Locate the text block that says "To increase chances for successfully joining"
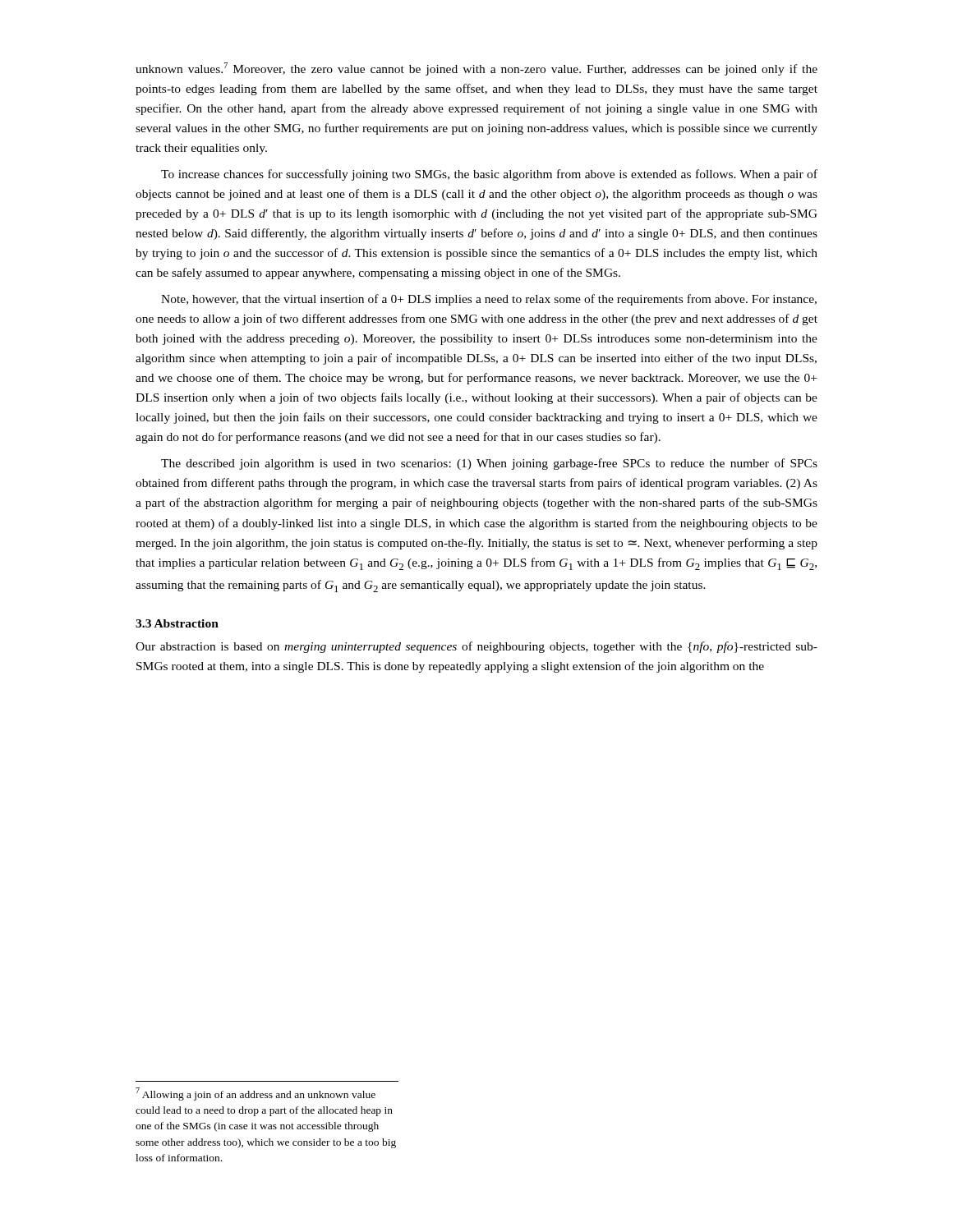This screenshot has width=953, height=1232. coord(476,224)
